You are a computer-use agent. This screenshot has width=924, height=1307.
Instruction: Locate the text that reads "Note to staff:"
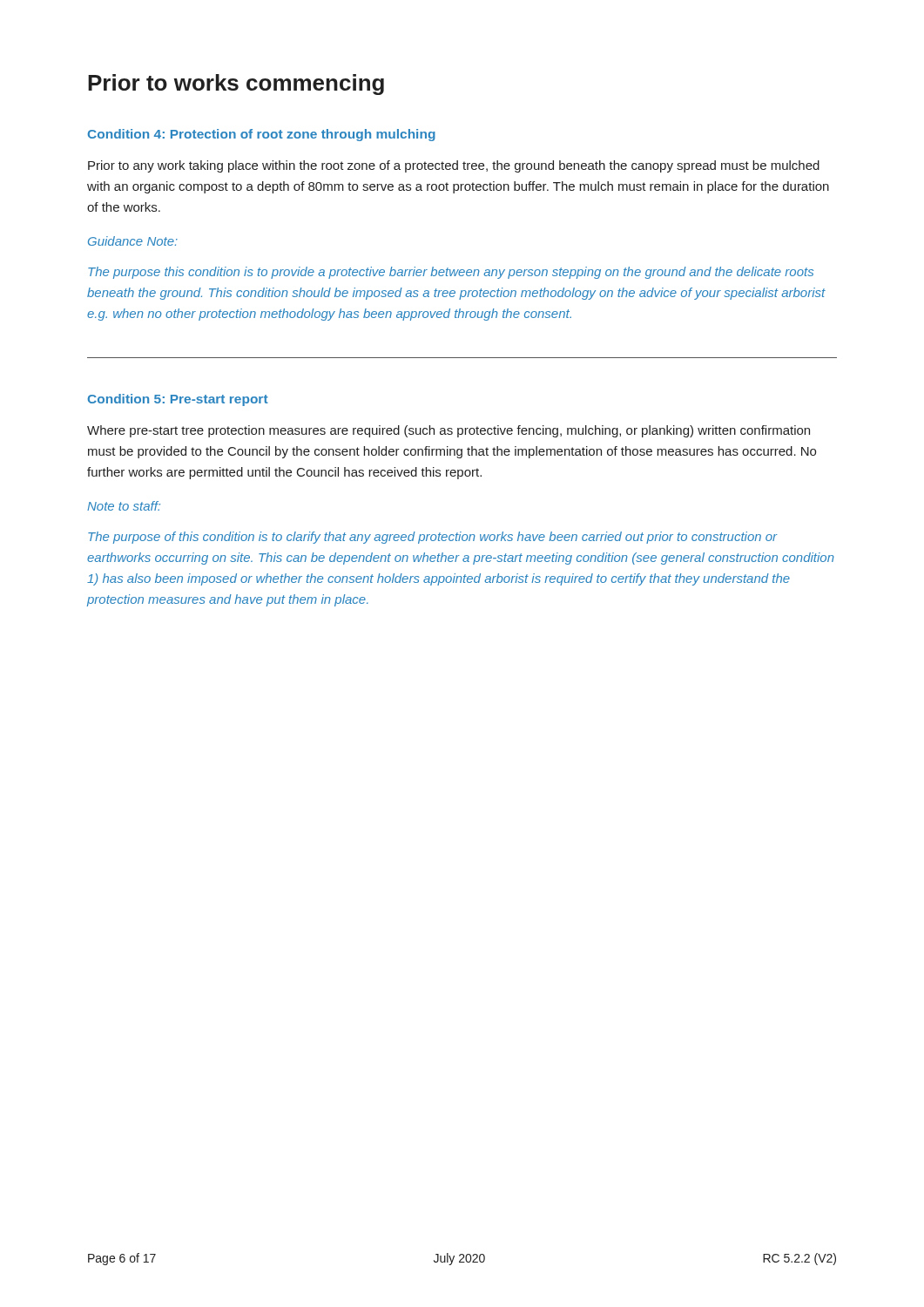click(x=124, y=506)
